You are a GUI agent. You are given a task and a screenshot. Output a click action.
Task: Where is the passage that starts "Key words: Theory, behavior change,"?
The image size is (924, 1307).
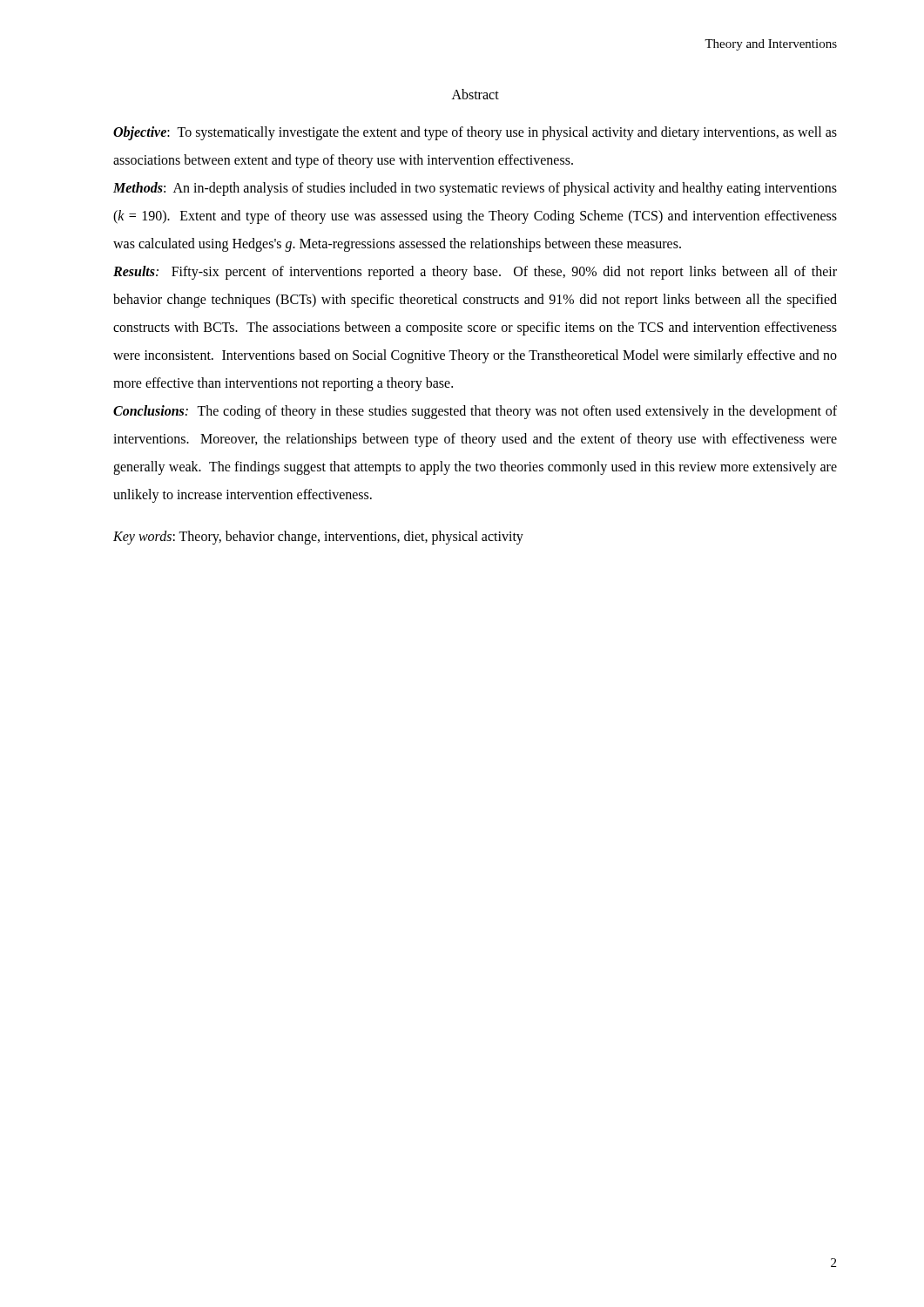click(318, 536)
